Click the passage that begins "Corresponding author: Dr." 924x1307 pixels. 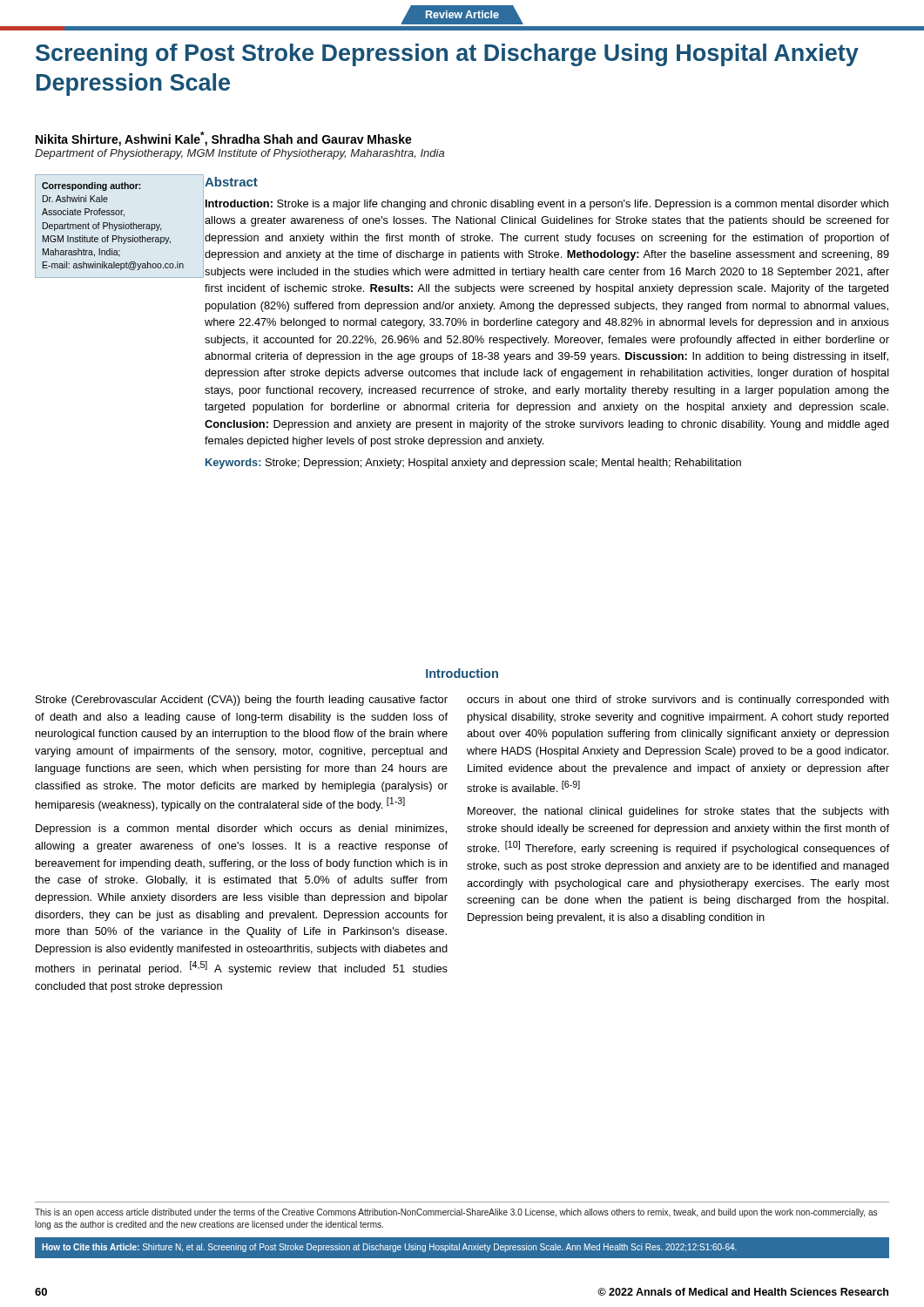click(113, 225)
